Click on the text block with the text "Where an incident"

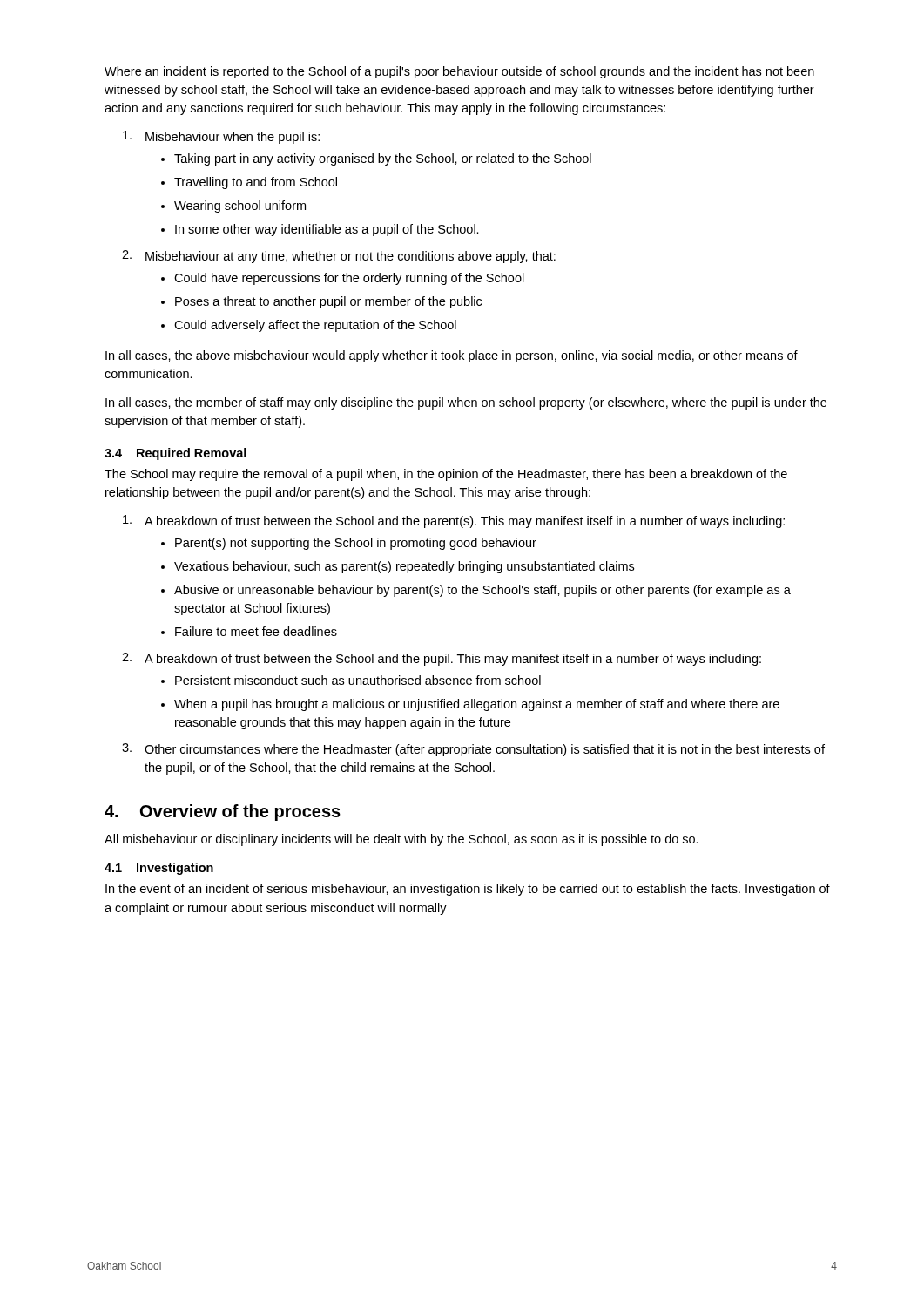click(x=471, y=90)
